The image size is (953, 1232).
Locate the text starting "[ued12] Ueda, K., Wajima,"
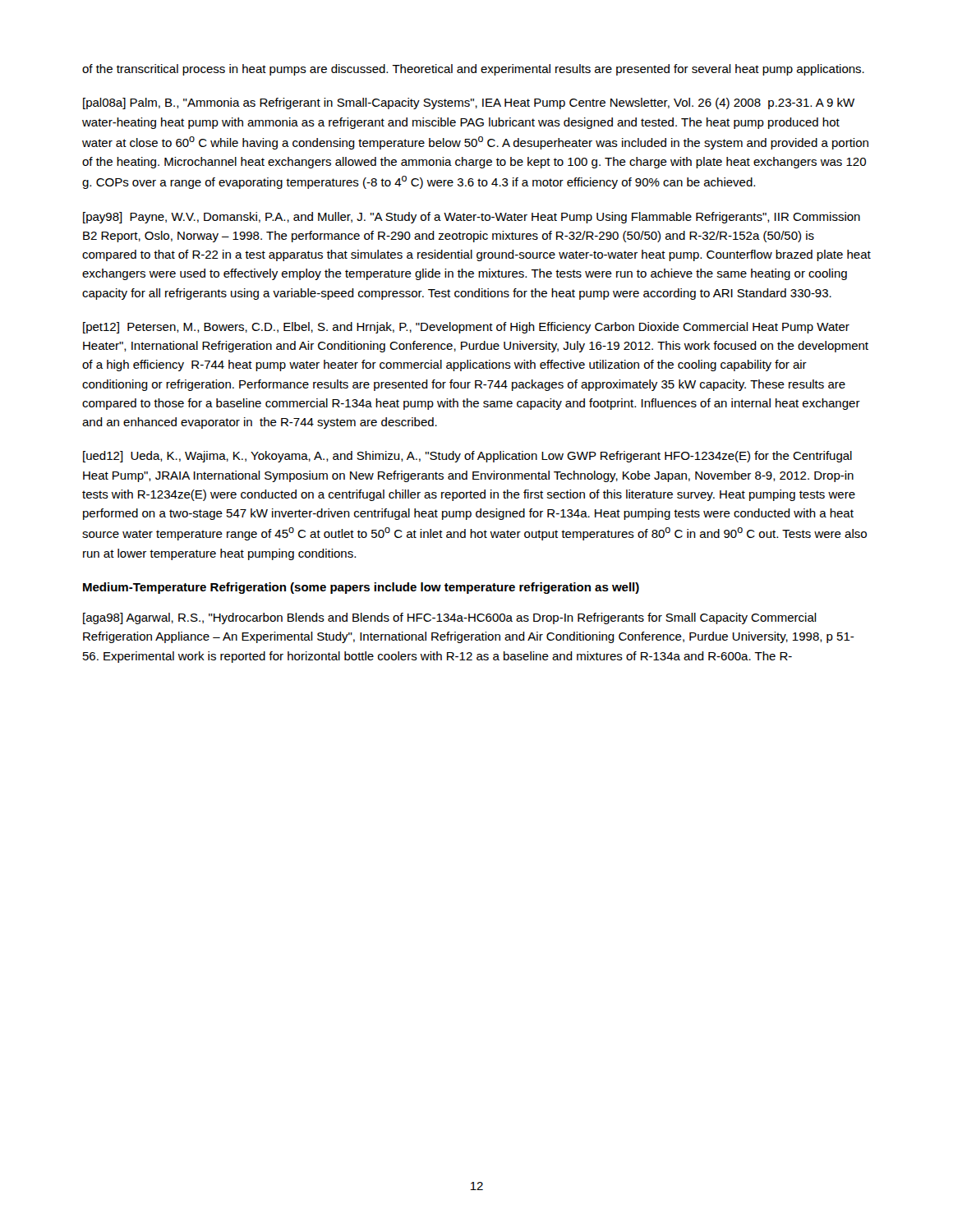tap(475, 504)
